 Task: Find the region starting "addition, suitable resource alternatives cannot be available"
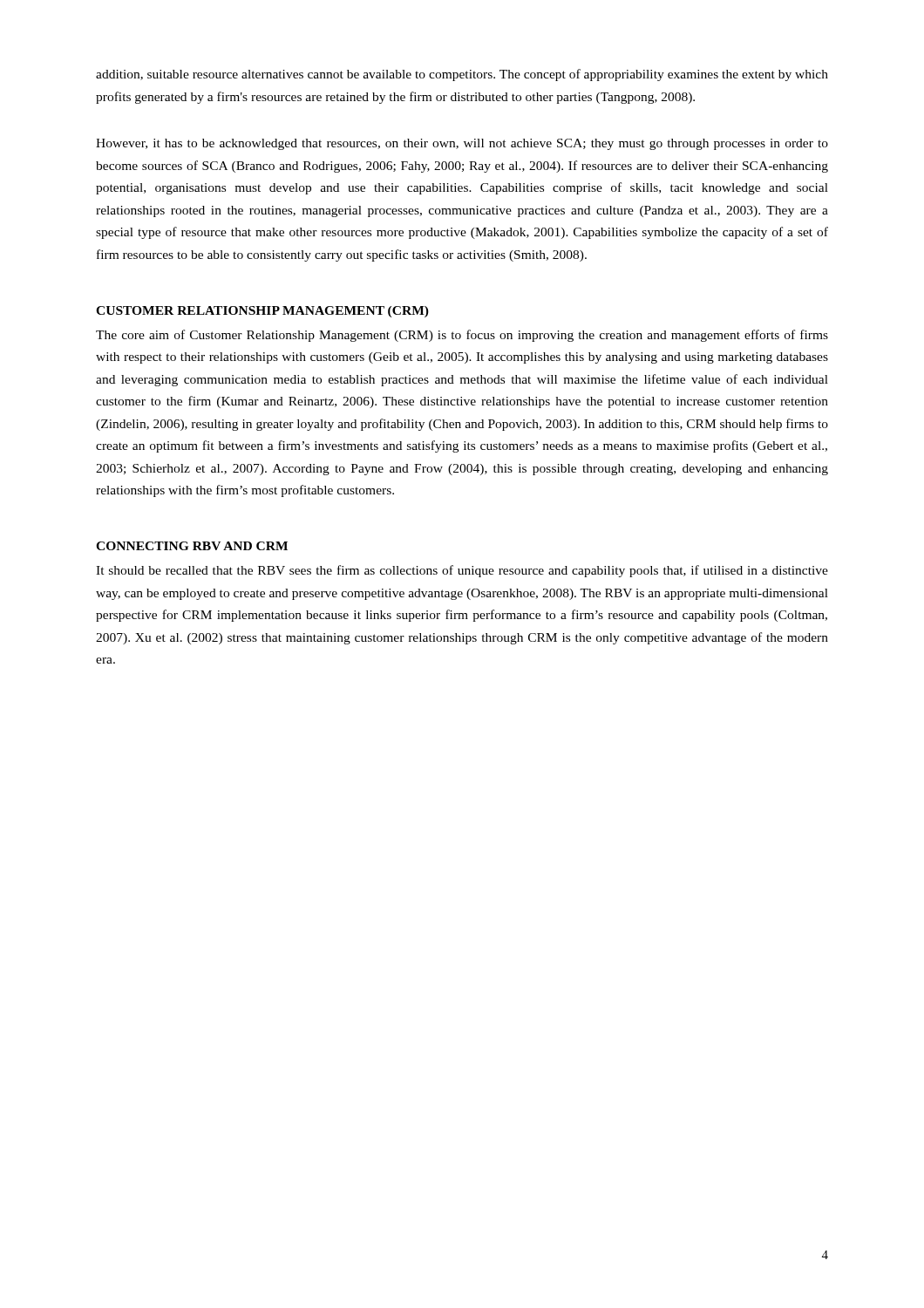pyautogui.click(x=462, y=85)
